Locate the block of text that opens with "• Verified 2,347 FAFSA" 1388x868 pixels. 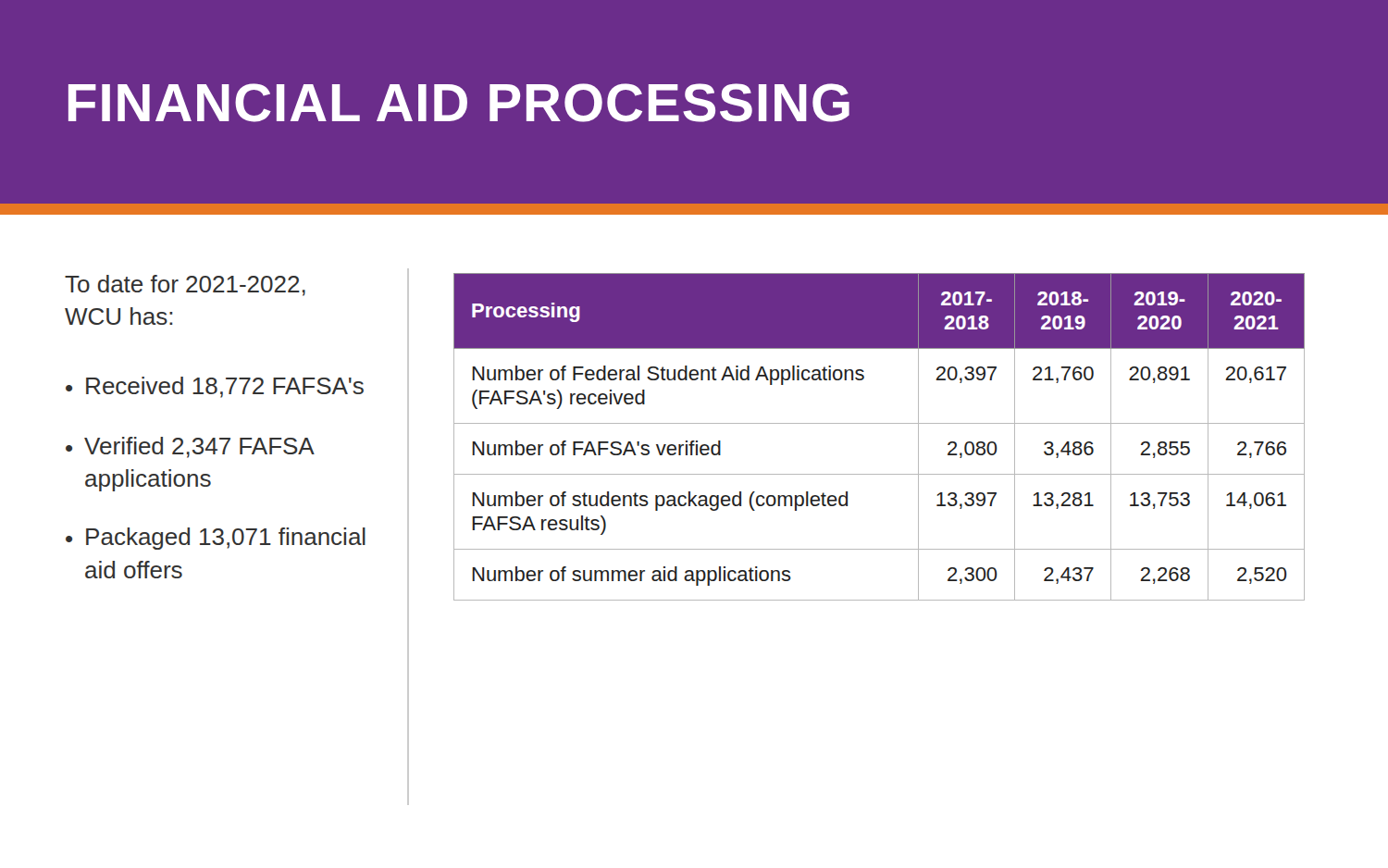[222, 463]
